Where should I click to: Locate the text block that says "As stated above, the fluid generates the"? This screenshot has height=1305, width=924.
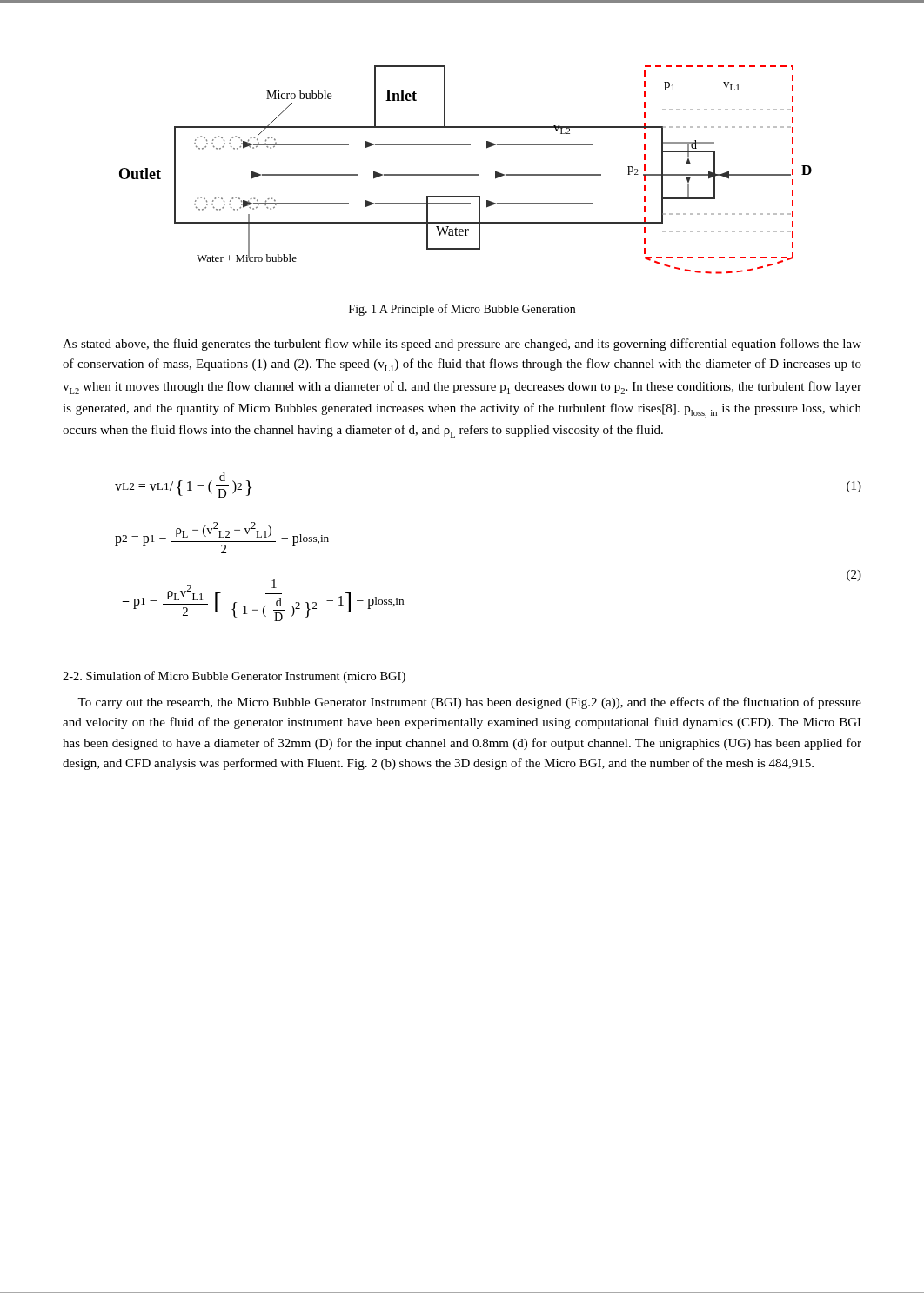[x=462, y=388]
